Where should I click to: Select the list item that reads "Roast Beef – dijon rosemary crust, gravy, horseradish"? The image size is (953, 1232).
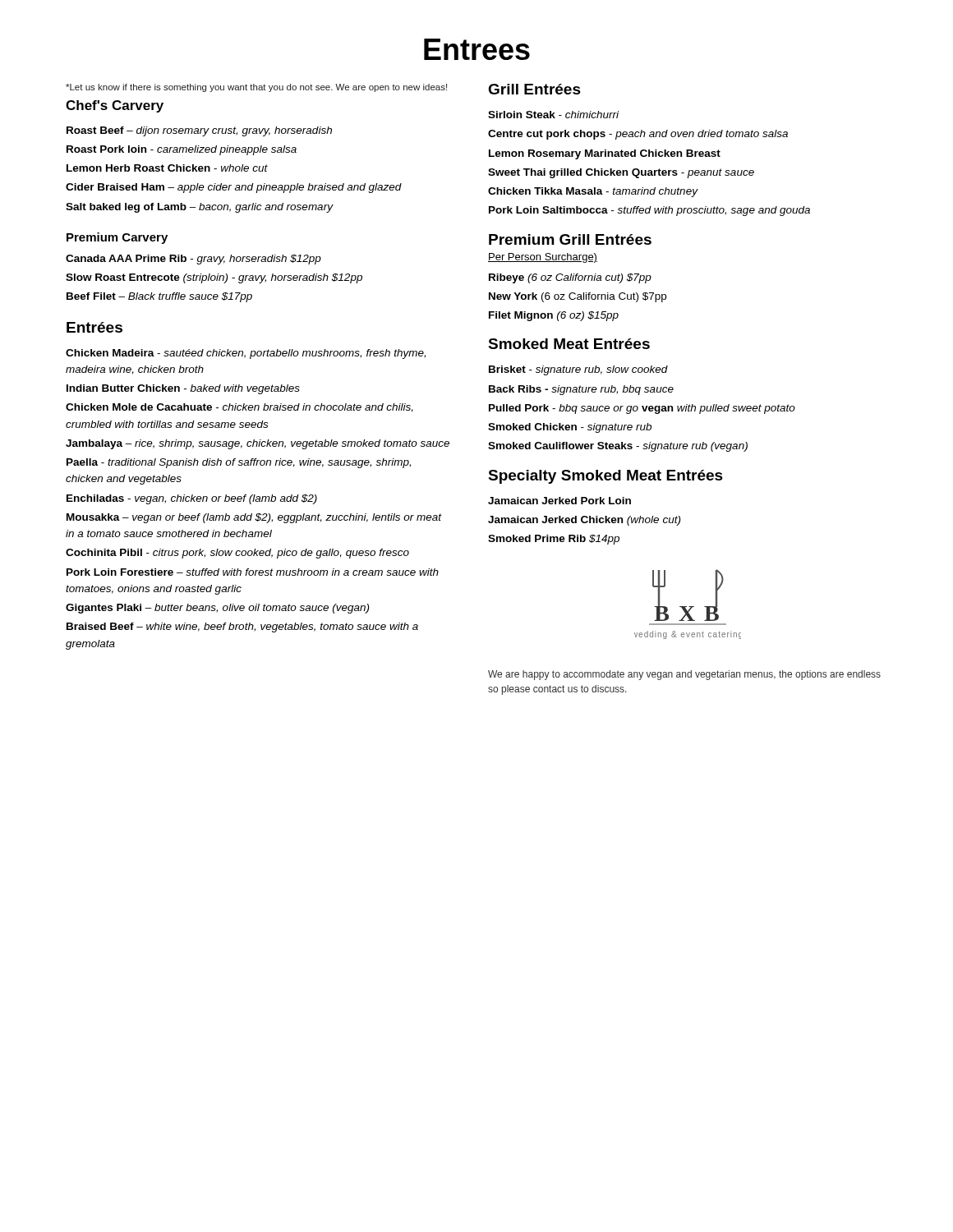[199, 130]
